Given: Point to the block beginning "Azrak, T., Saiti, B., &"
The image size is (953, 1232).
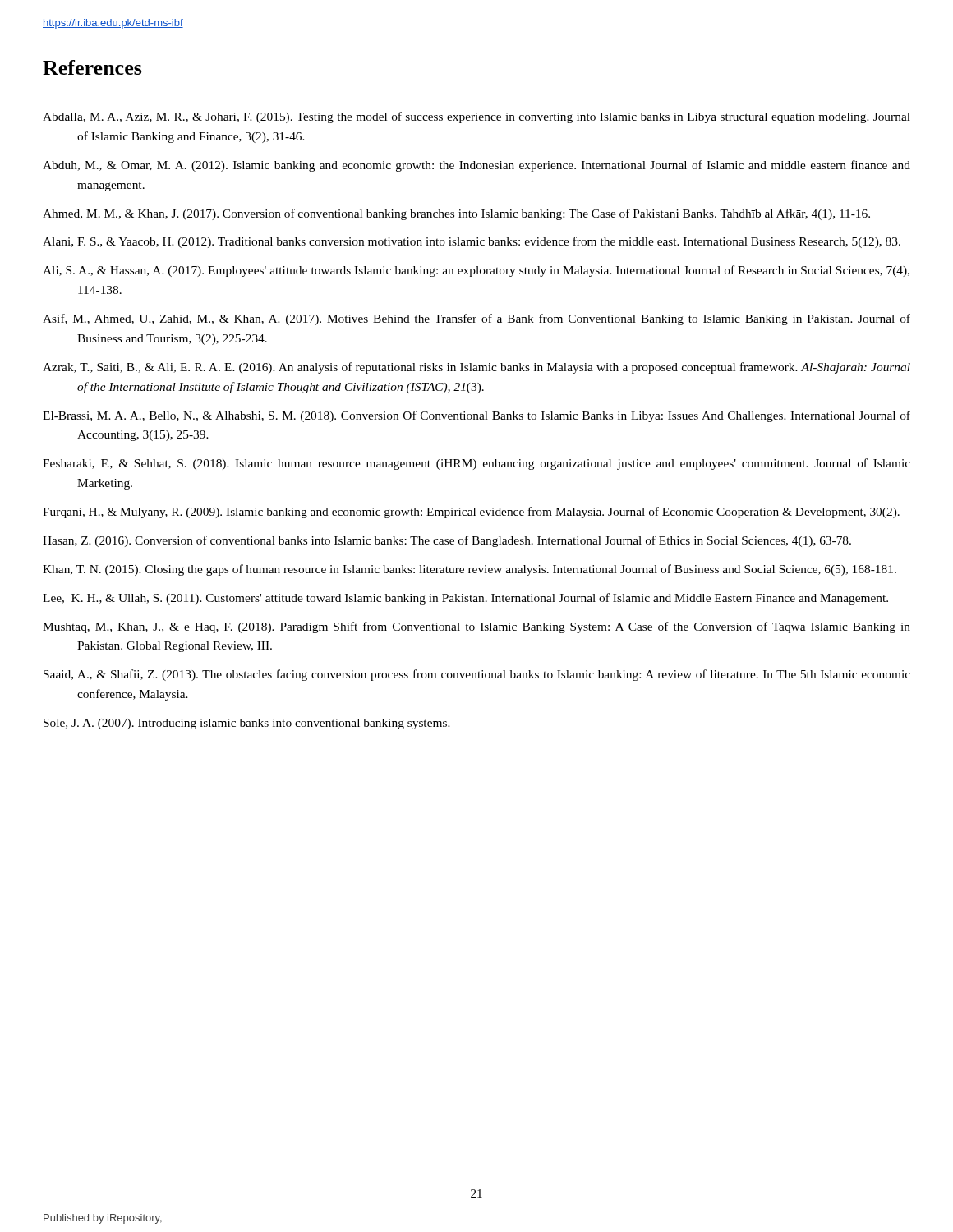Looking at the screenshot, I should pos(476,376).
